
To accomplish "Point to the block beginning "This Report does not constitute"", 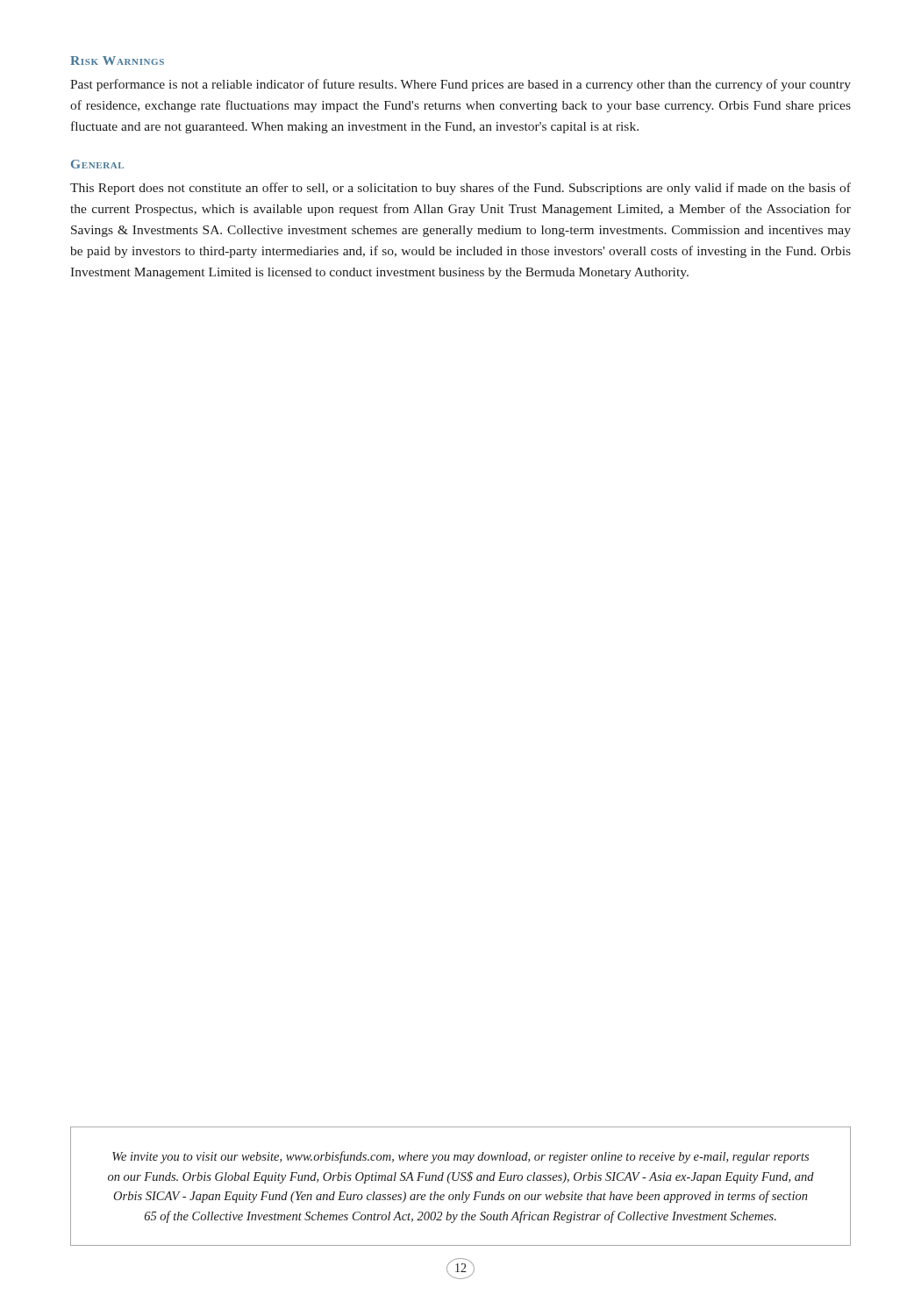I will coord(460,230).
